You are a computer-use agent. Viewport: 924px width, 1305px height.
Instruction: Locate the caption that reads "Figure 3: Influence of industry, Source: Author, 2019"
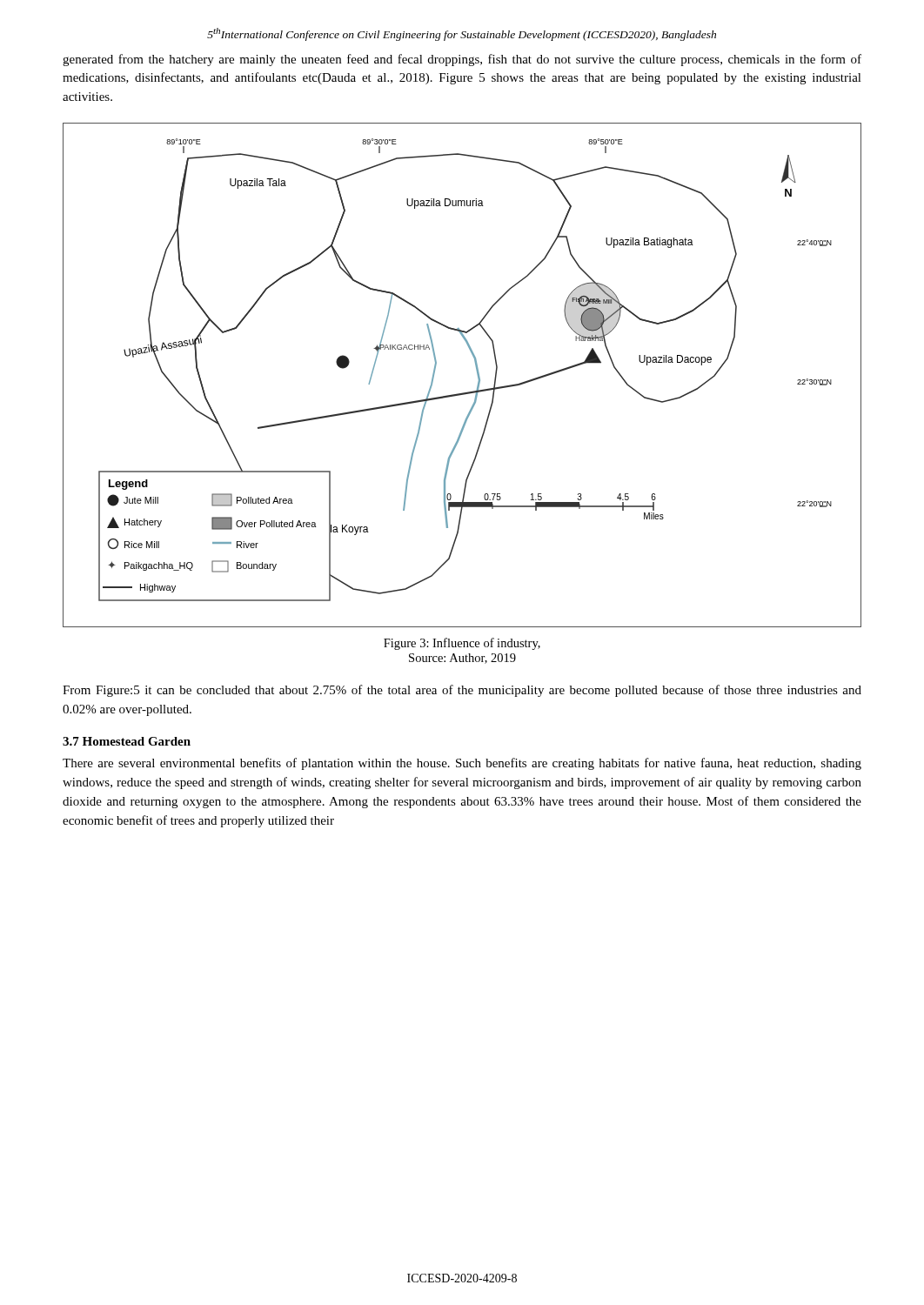[x=462, y=650]
